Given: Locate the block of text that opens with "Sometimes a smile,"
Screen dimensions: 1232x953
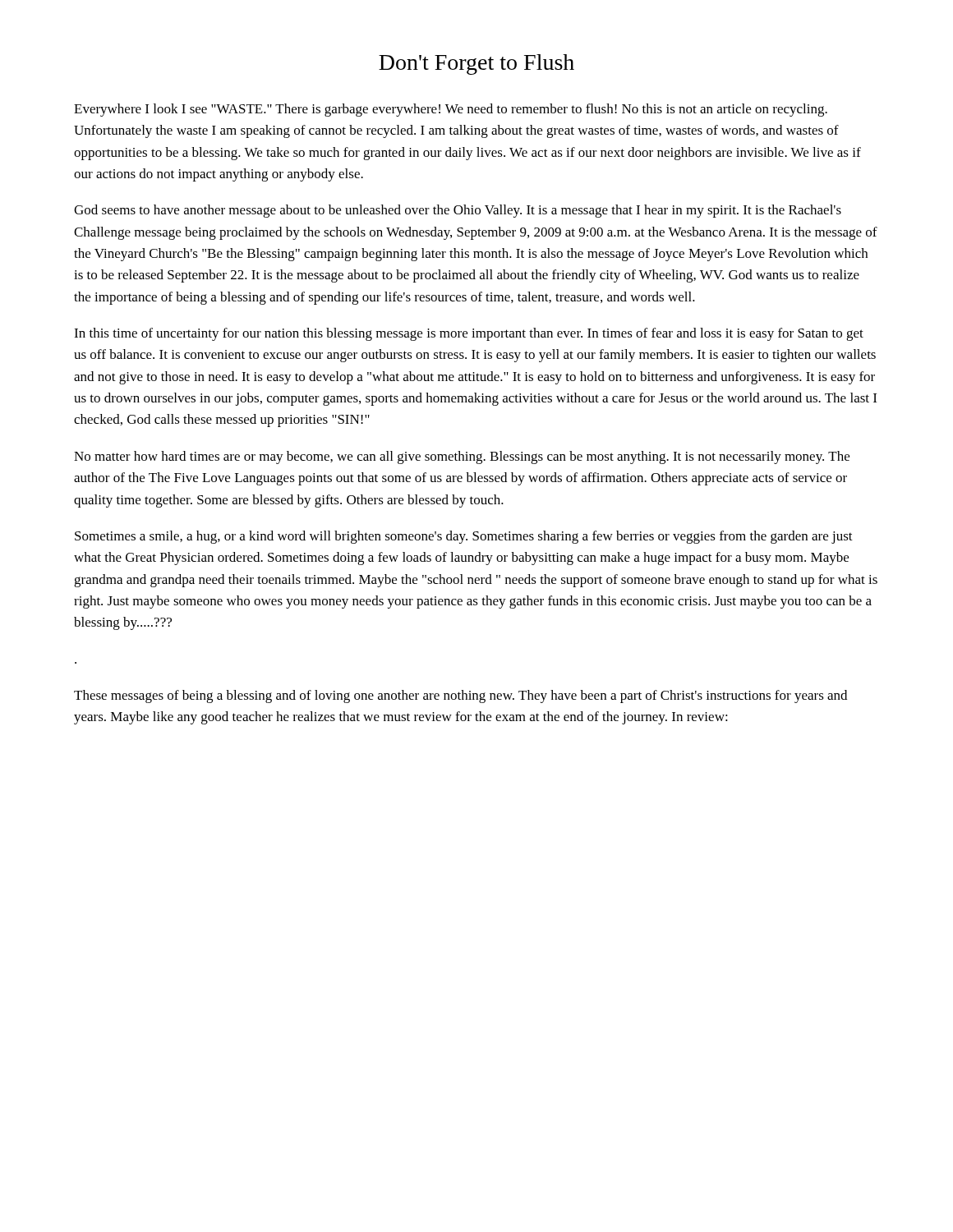Looking at the screenshot, I should point(476,579).
